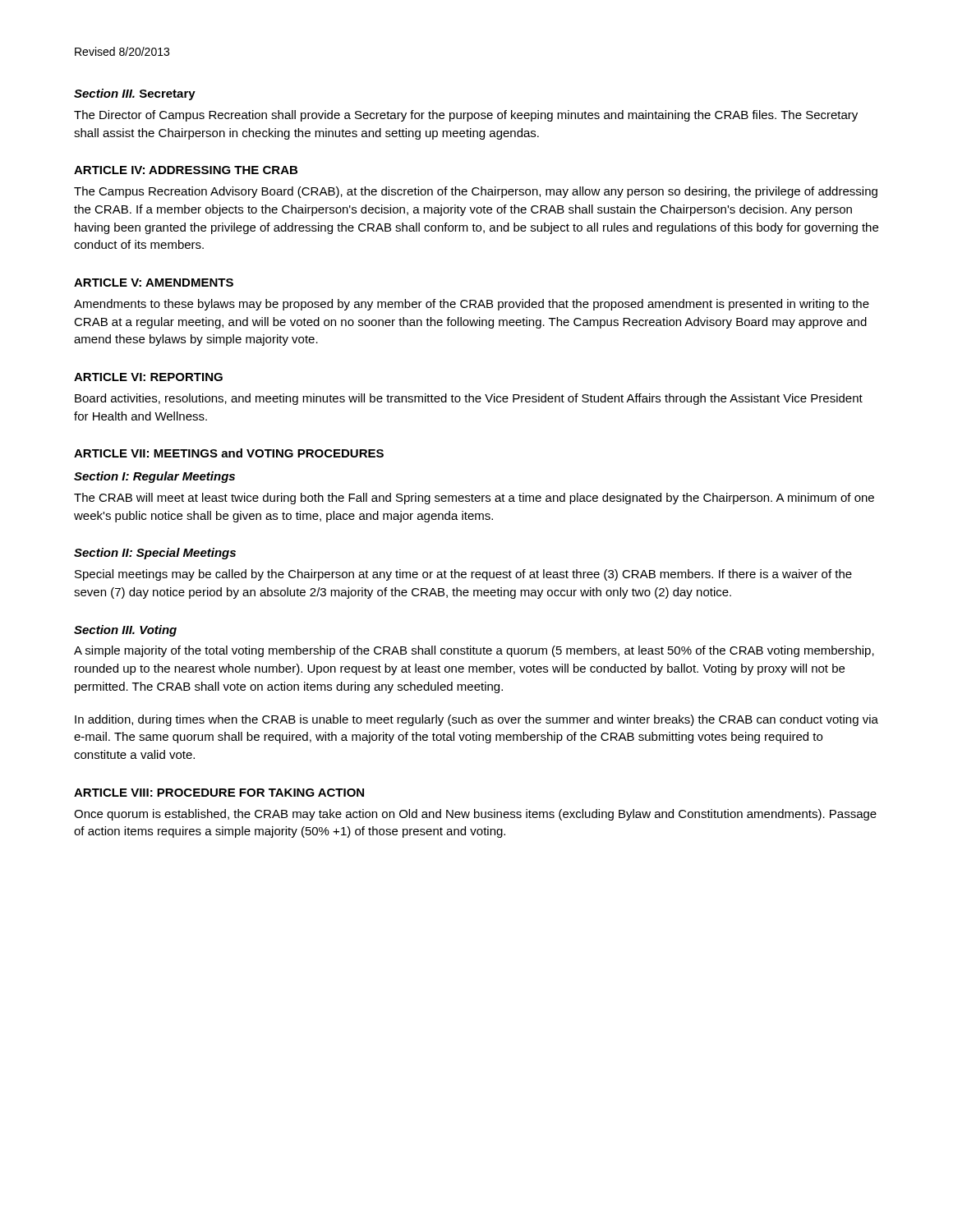Screen dimensions: 1232x953
Task: Find the section header that says "ARTICLE V: AMENDMENTS"
Action: 154,283
